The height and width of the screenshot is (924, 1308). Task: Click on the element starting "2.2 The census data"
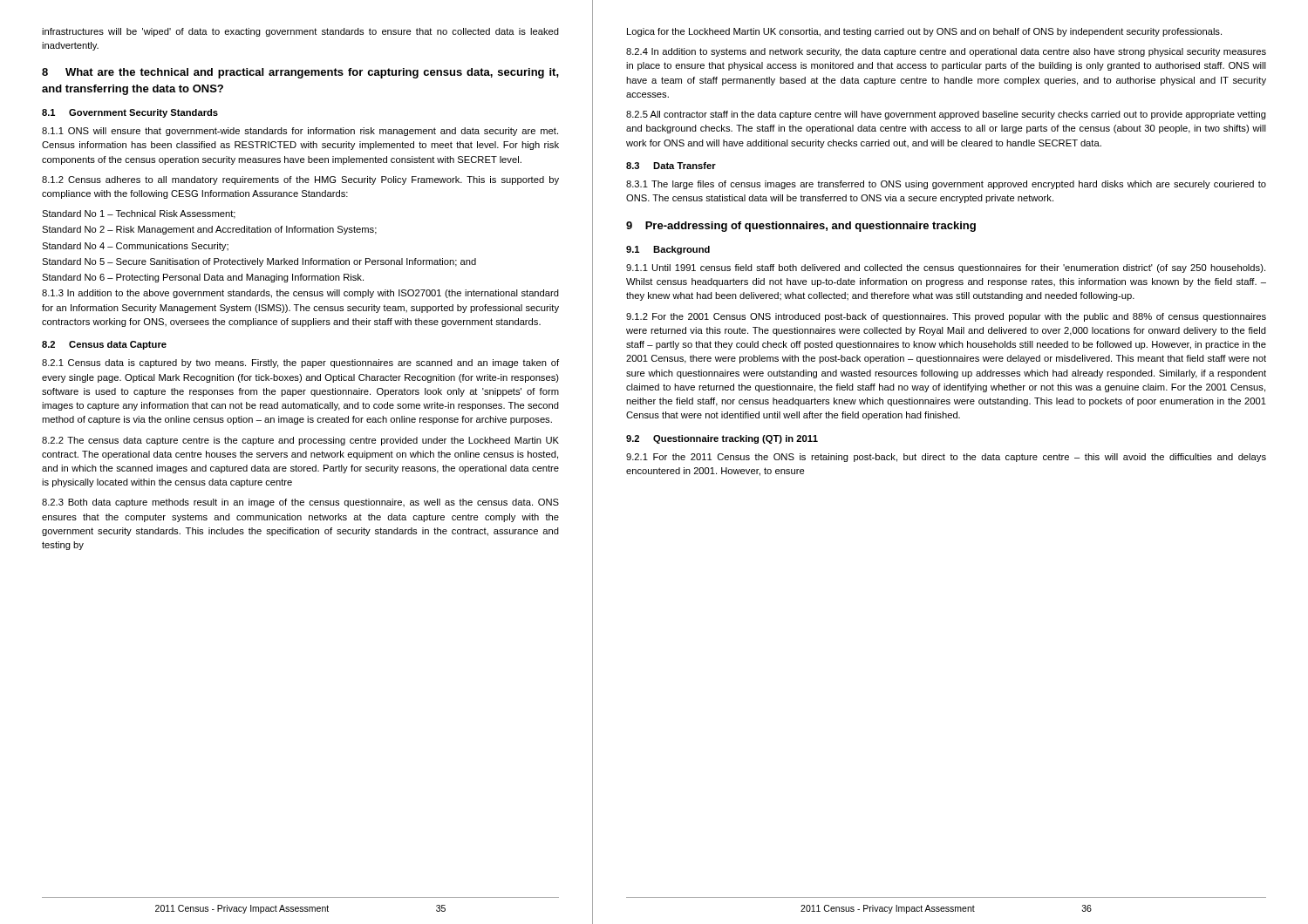point(300,461)
